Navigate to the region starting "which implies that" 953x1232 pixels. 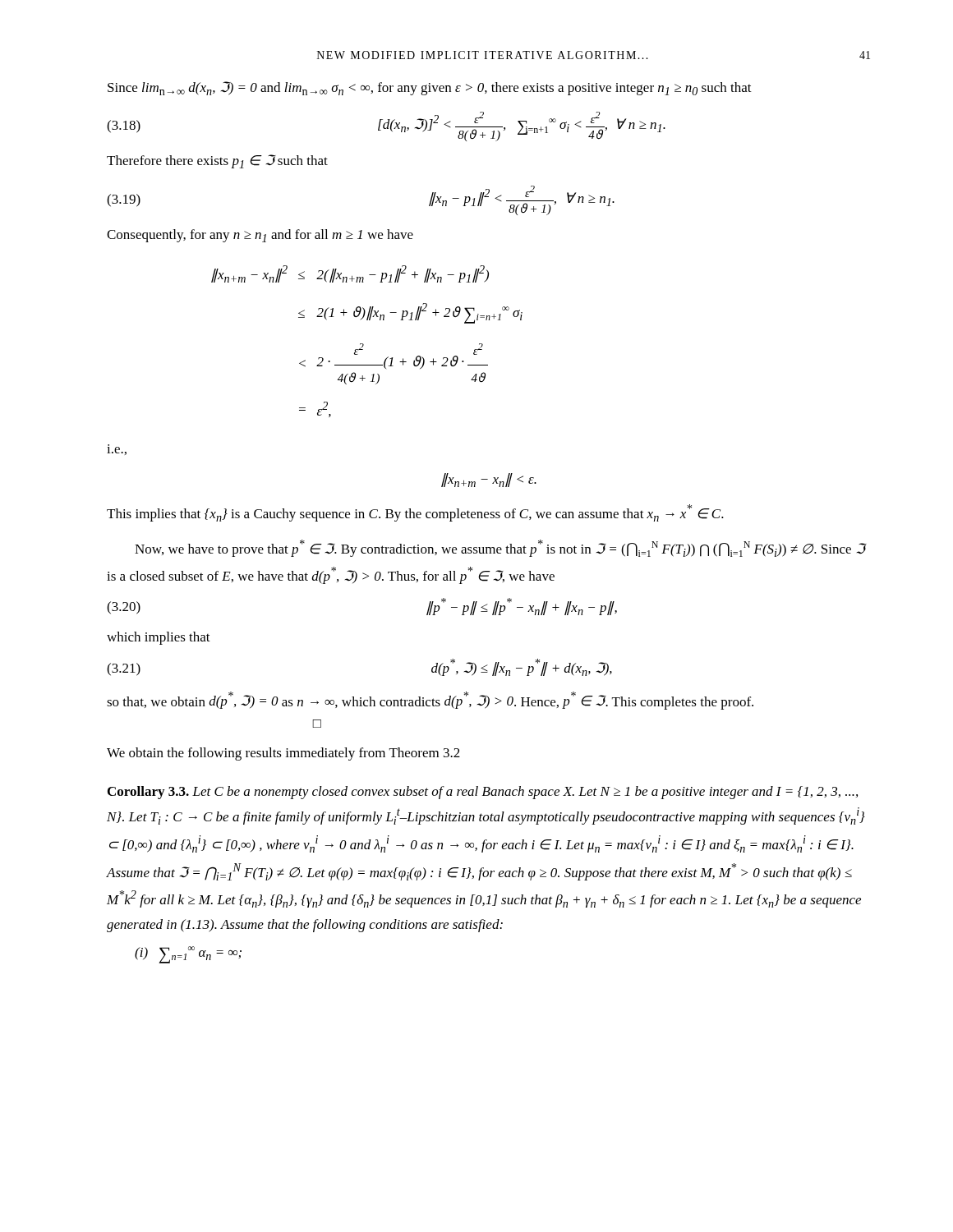point(159,638)
